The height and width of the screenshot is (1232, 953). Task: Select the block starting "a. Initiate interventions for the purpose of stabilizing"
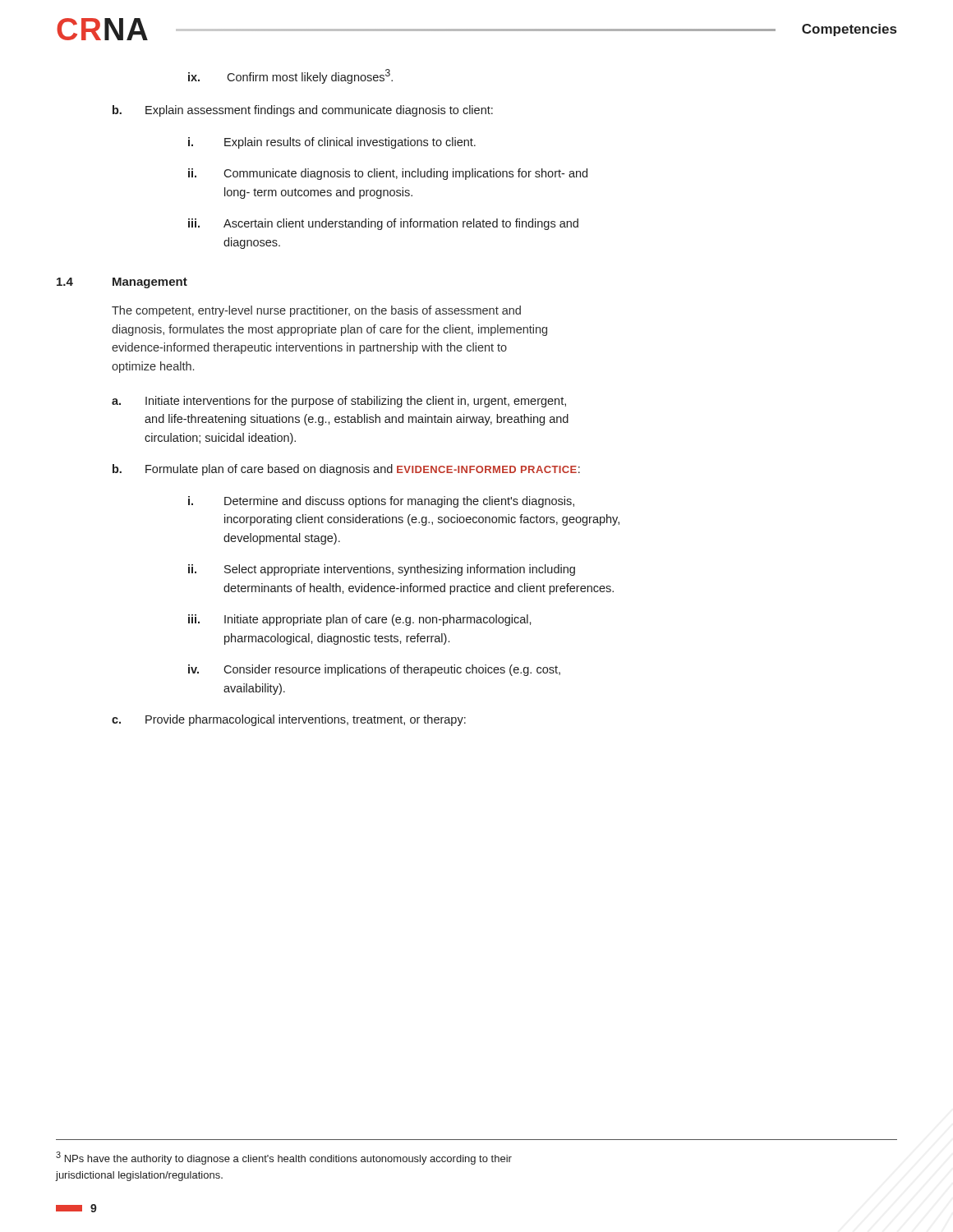pyautogui.click(x=340, y=419)
